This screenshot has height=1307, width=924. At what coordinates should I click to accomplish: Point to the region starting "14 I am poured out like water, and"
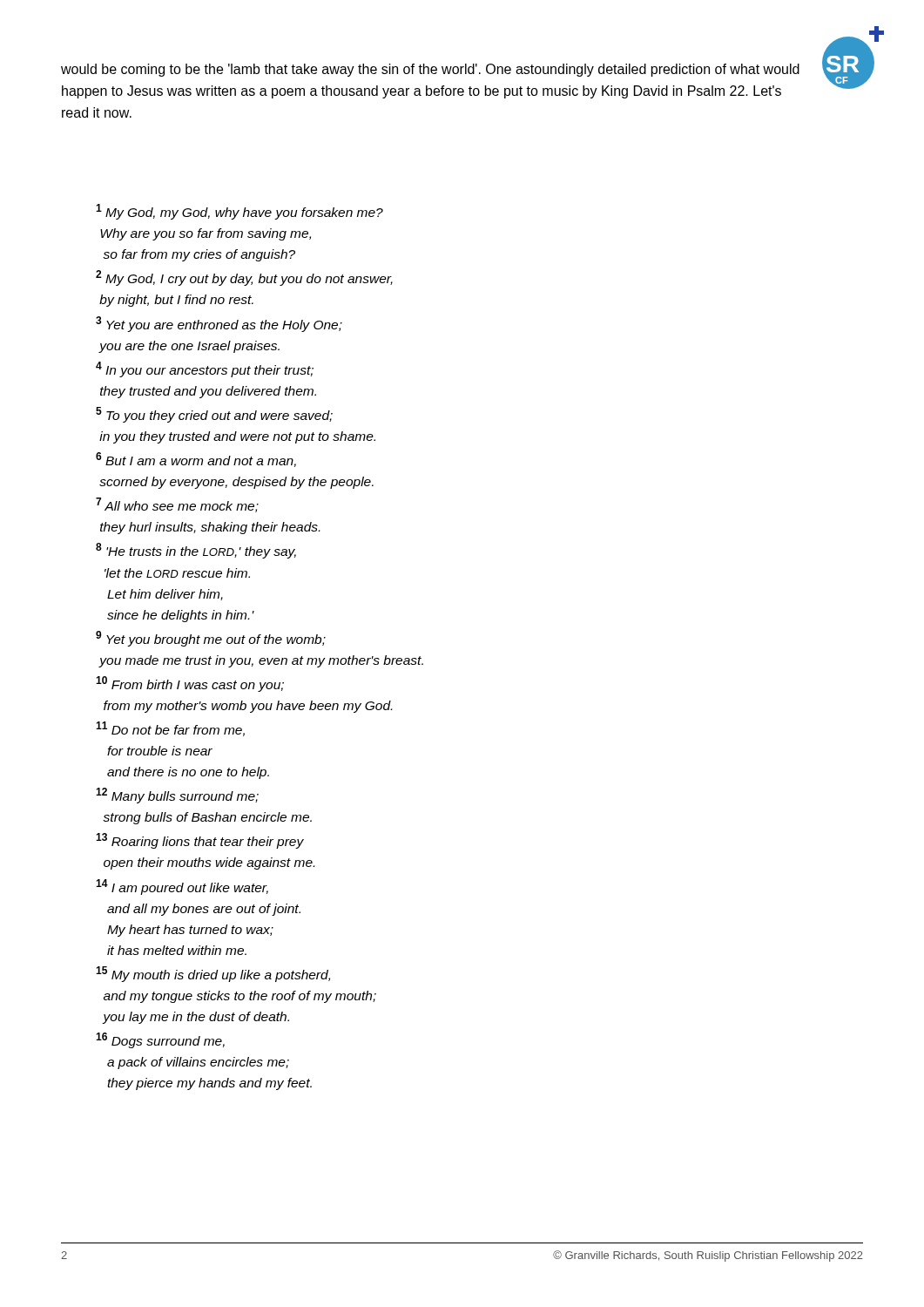click(x=199, y=917)
